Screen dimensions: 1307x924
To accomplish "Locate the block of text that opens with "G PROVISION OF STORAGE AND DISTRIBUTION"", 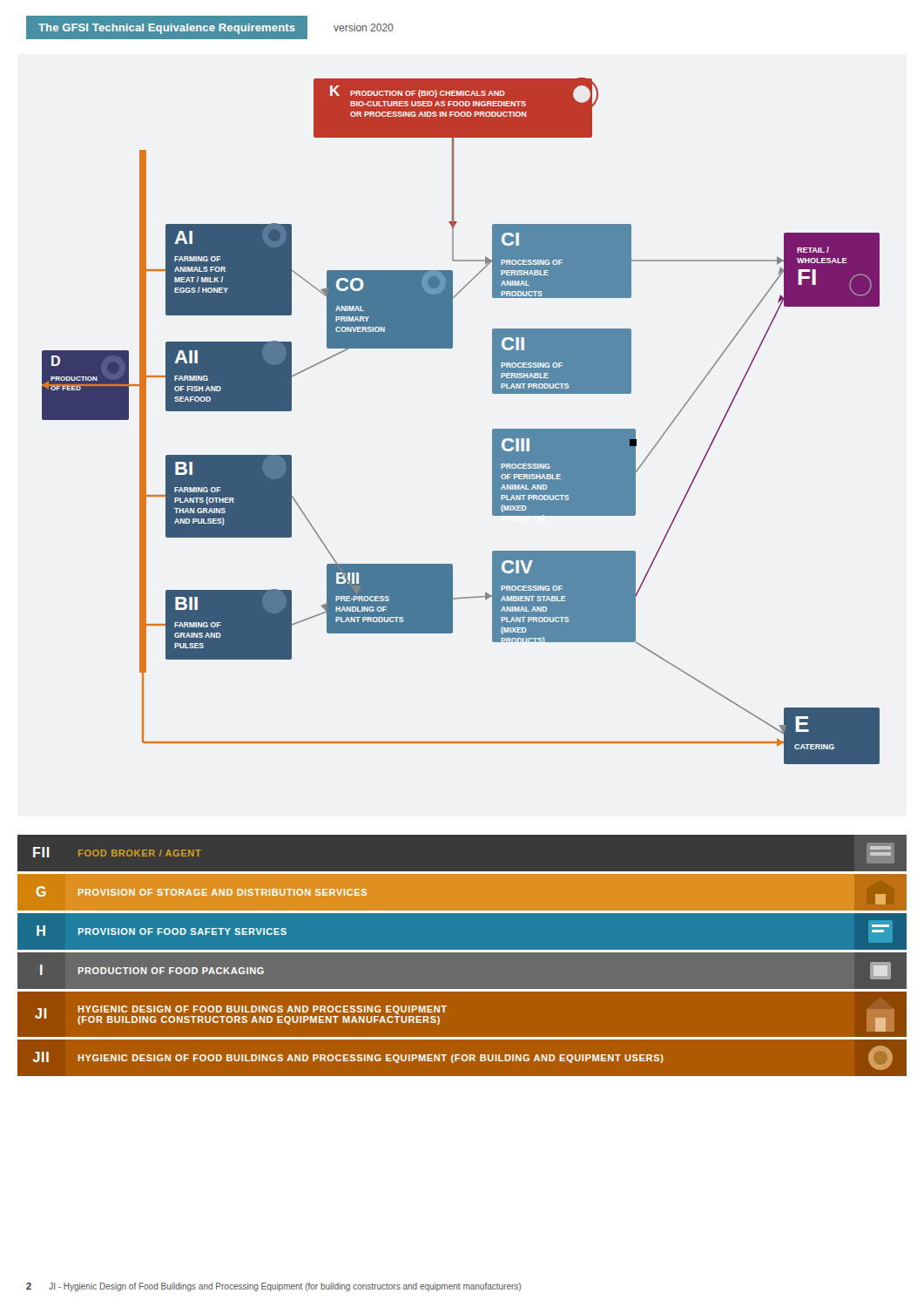I will (x=222, y=893).
